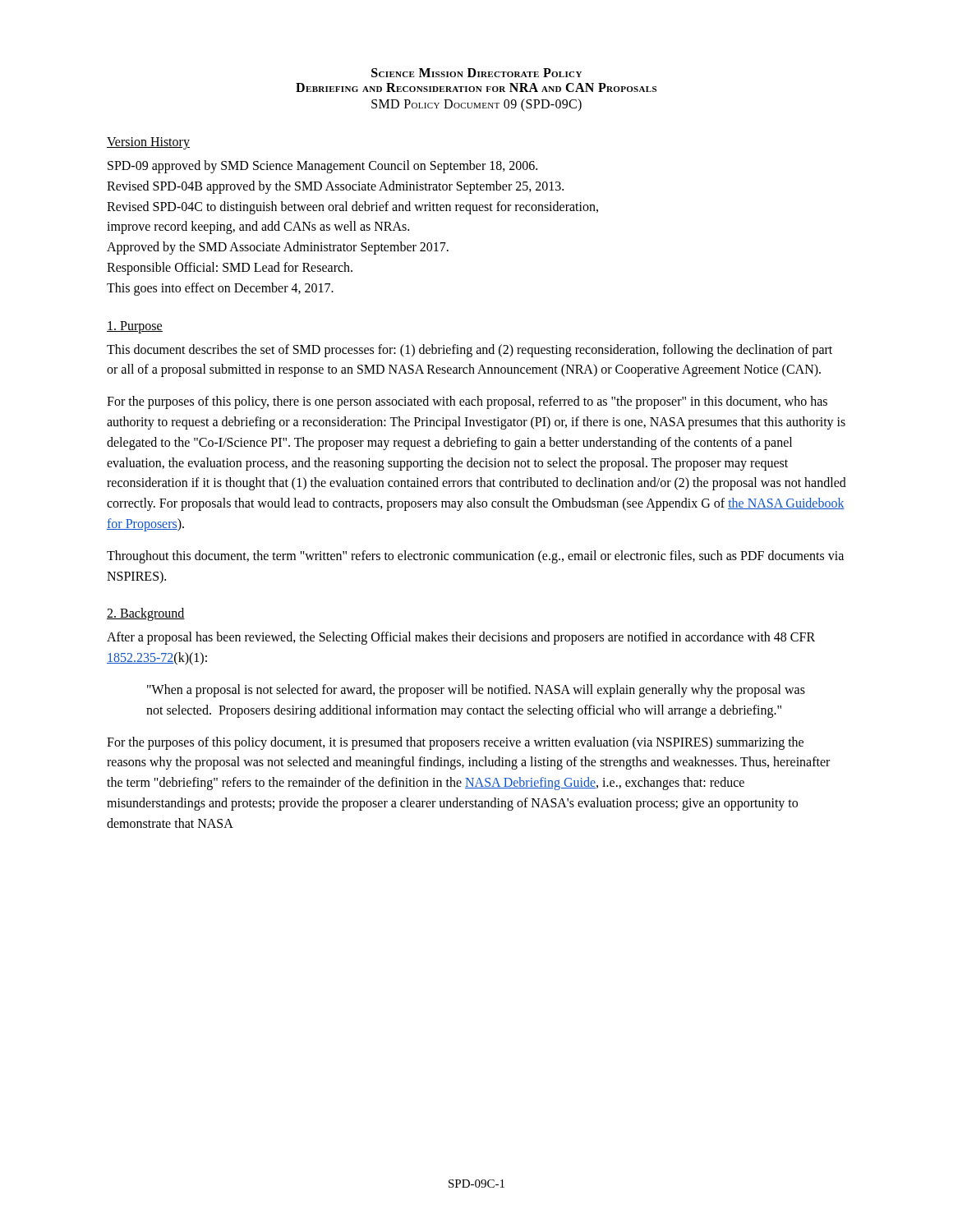Locate the block of text that opens with "This document describes the set"
Image resolution: width=953 pixels, height=1232 pixels.
coord(470,359)
